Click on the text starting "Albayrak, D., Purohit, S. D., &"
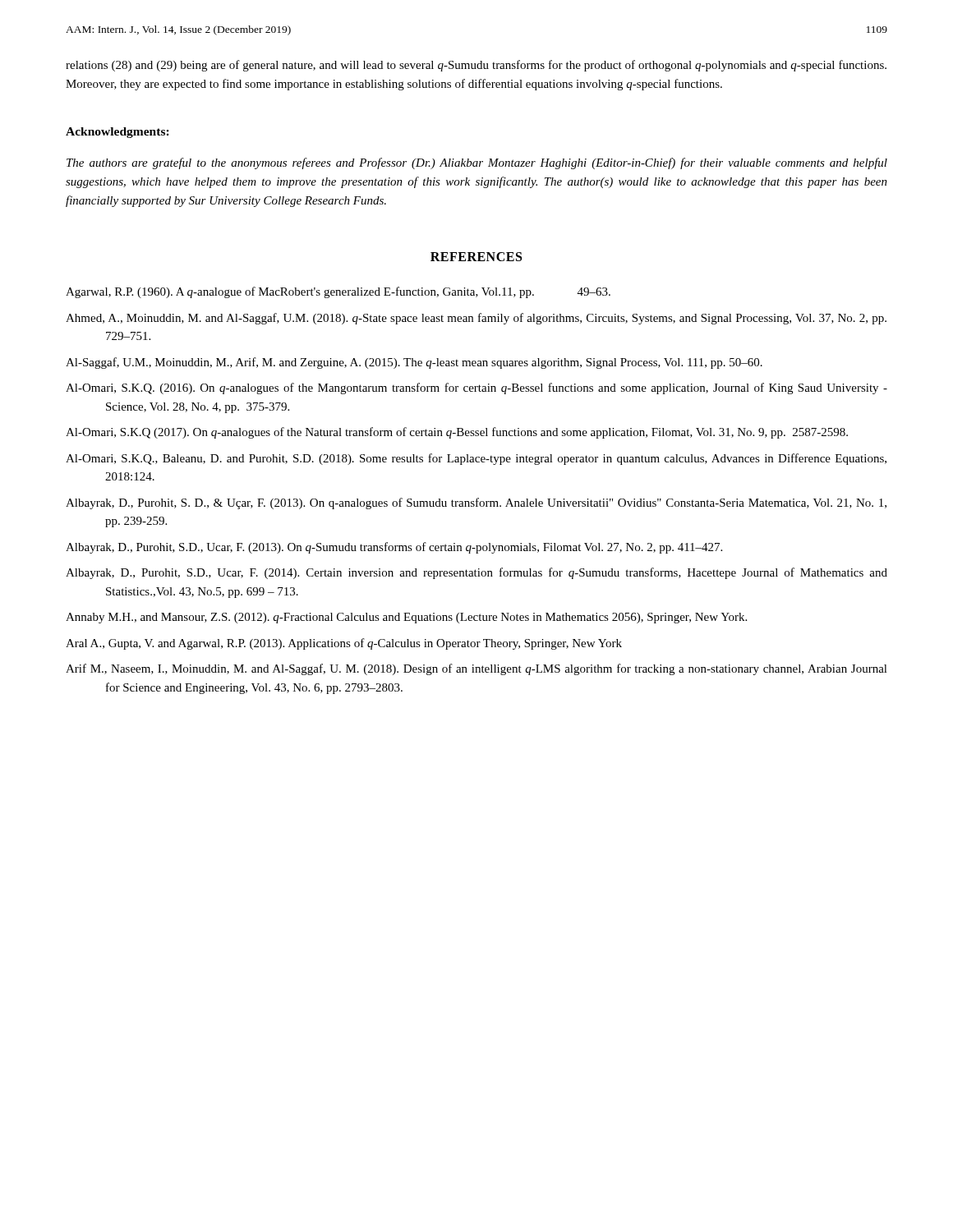 tap(476, 512)
